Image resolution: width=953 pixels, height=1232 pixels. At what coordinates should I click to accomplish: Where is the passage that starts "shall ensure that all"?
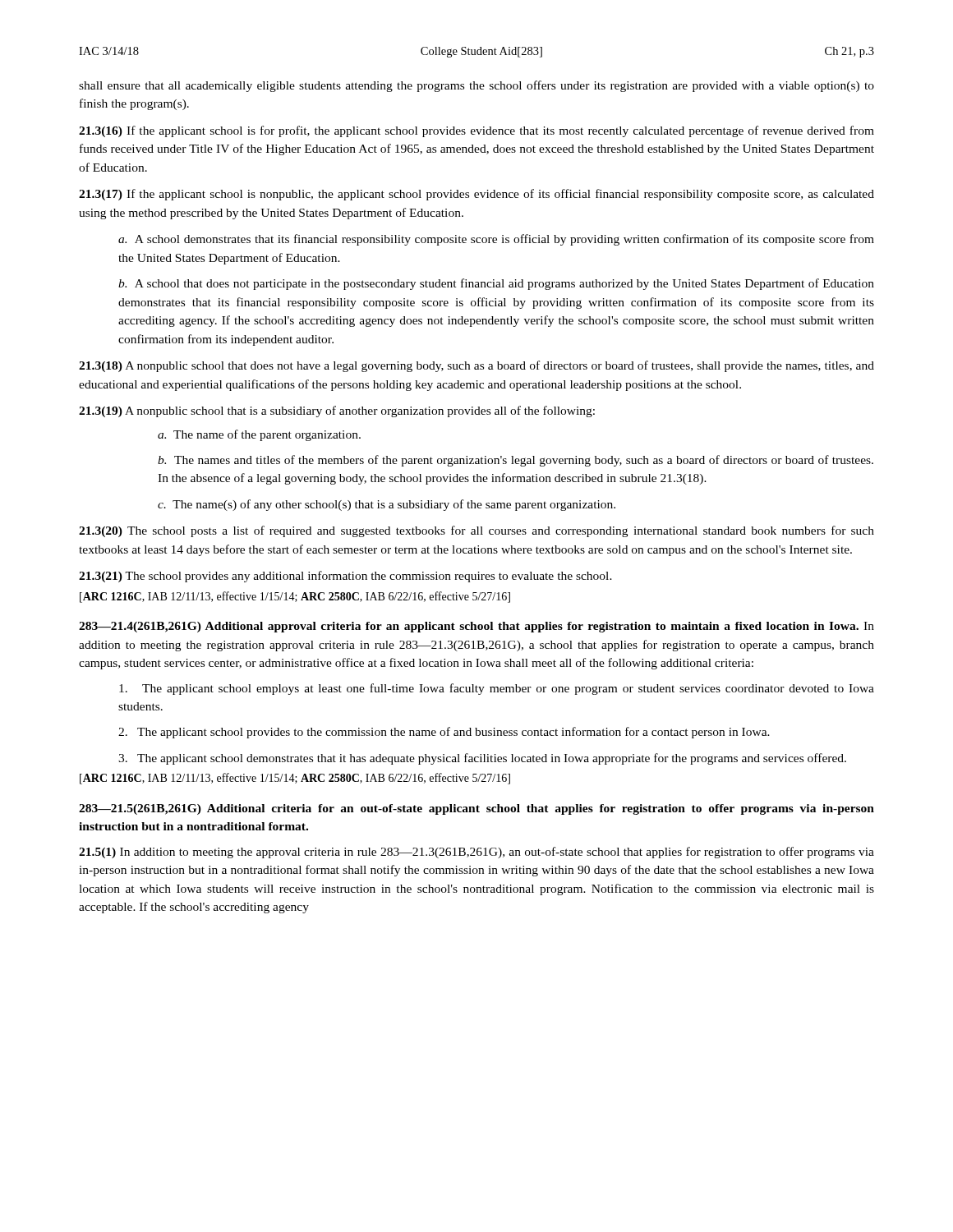tap(476, 94)
